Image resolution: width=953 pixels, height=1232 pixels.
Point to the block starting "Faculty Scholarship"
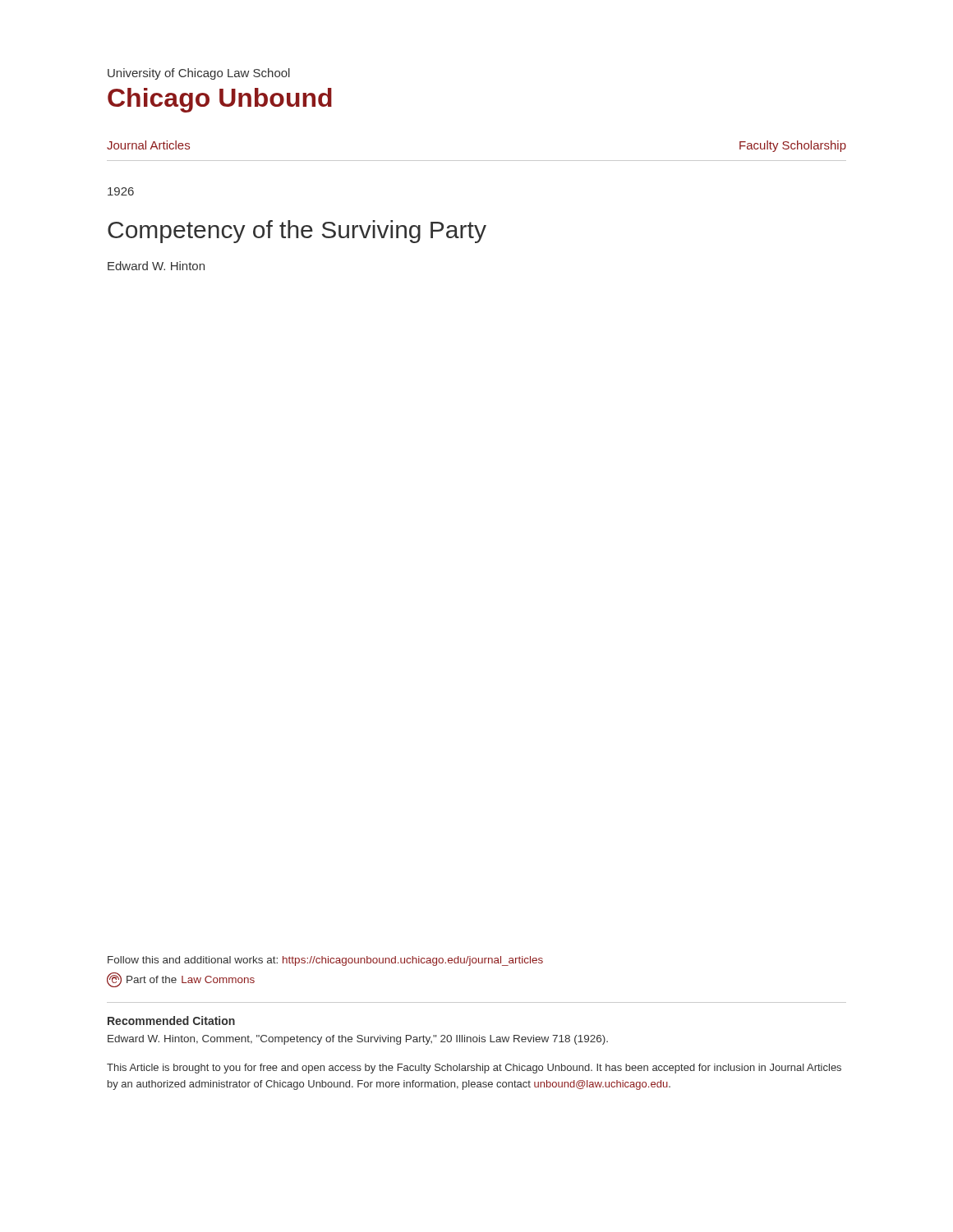792,145
